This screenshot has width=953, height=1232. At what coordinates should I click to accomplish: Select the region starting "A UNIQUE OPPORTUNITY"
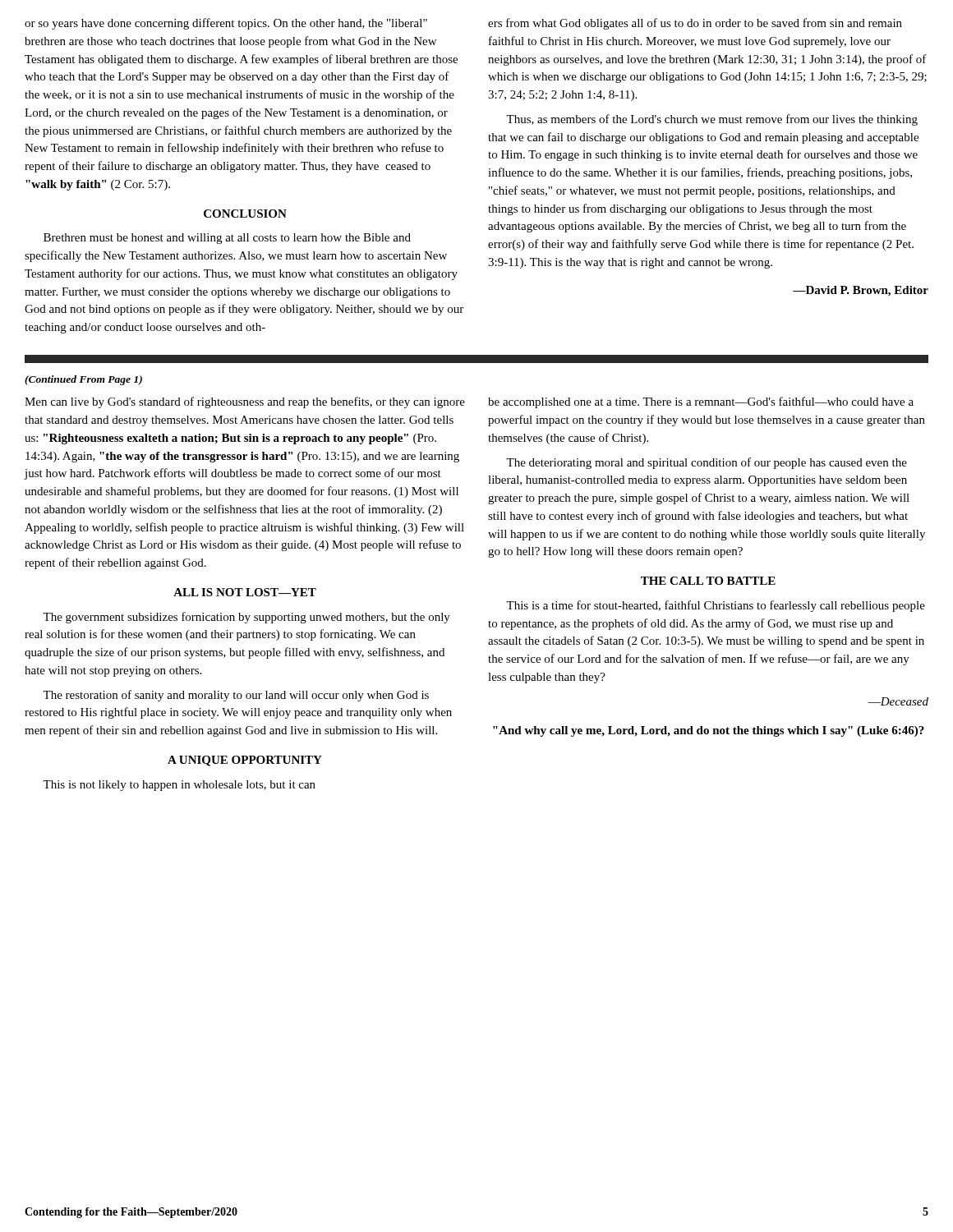[245, 760]
